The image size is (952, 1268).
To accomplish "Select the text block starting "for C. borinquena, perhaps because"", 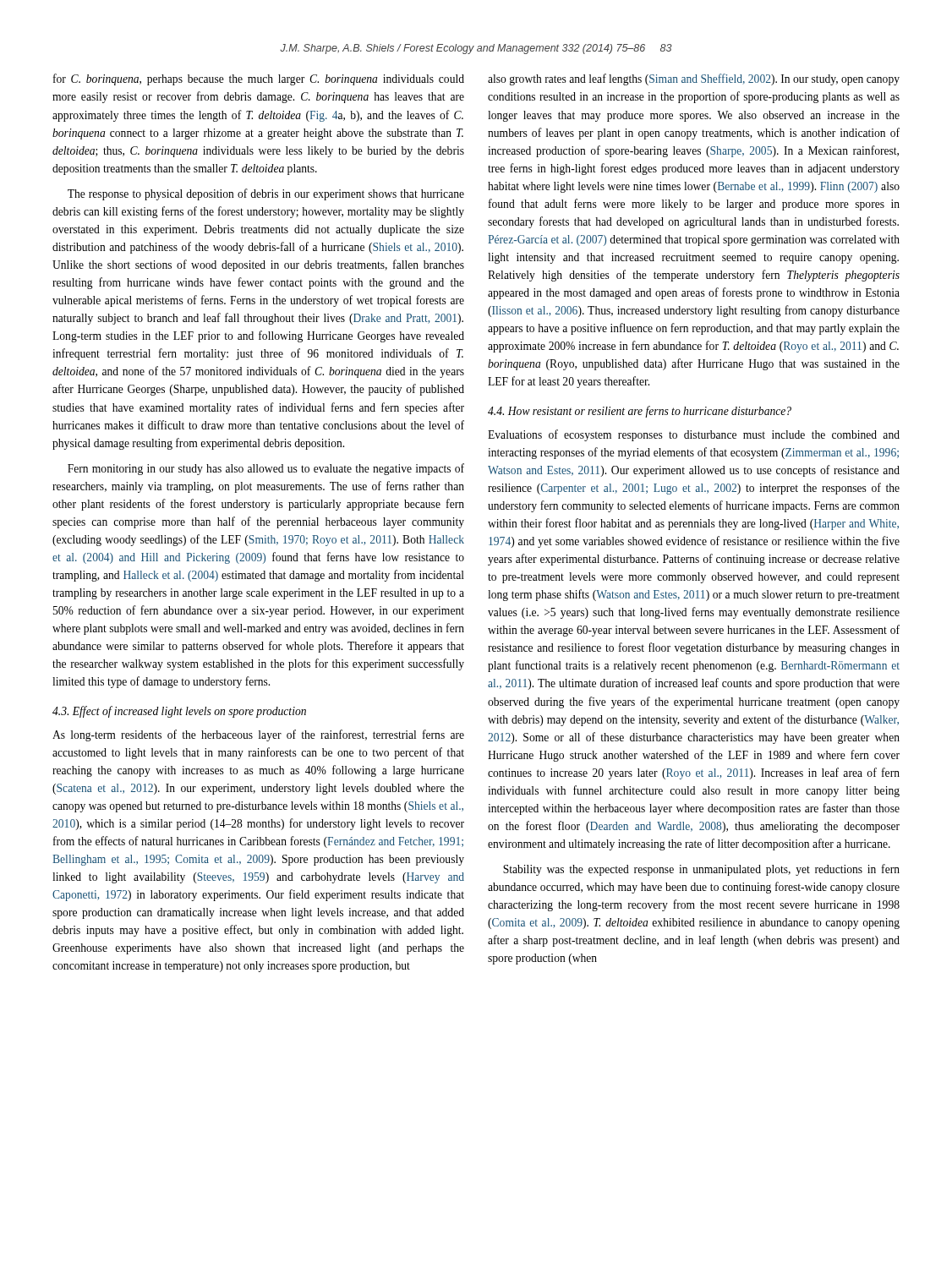I will point(258,523).
